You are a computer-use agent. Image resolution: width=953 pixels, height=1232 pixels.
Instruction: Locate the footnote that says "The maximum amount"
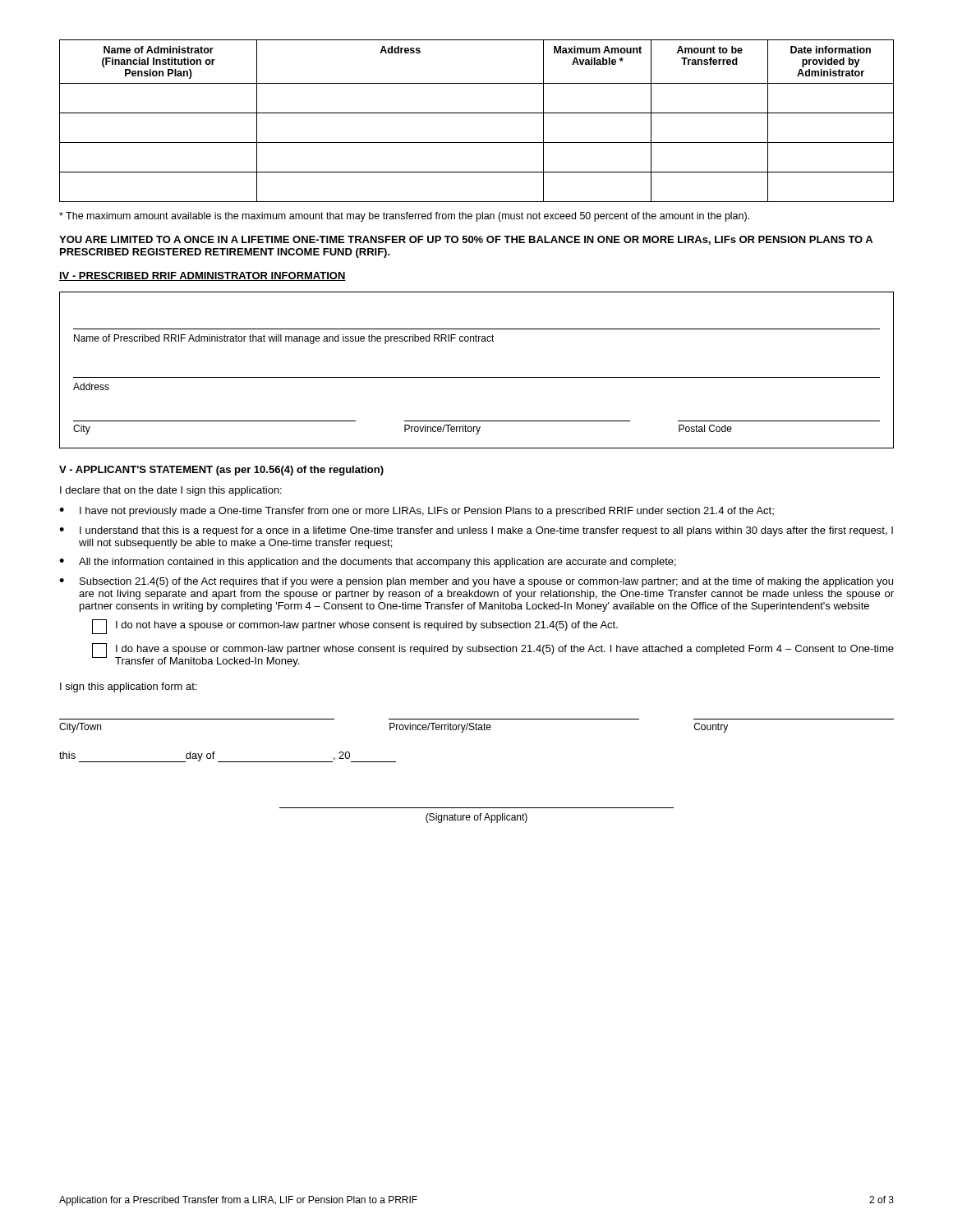pos(405,216)
